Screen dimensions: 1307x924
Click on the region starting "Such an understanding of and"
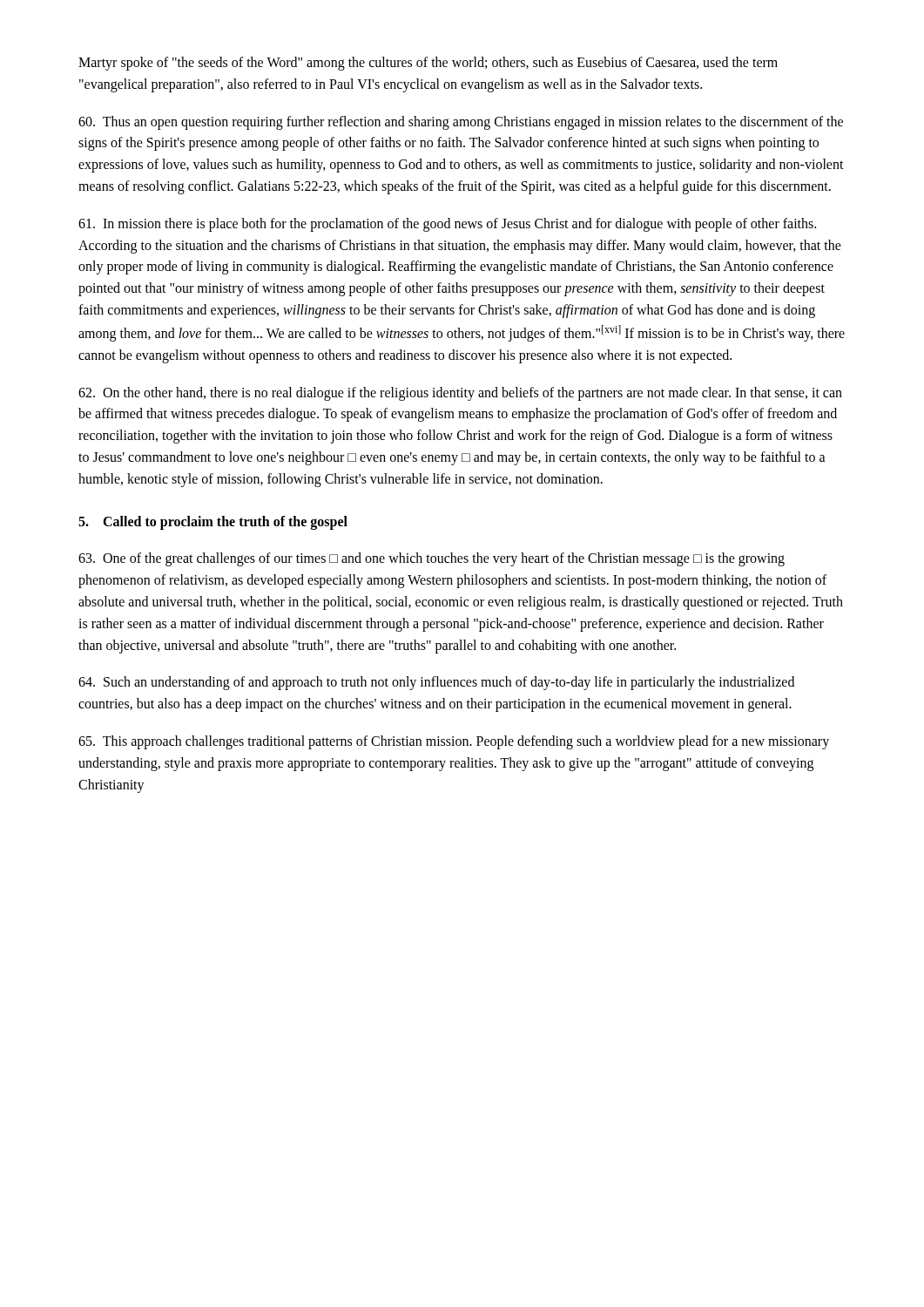(x=462, y=694)
